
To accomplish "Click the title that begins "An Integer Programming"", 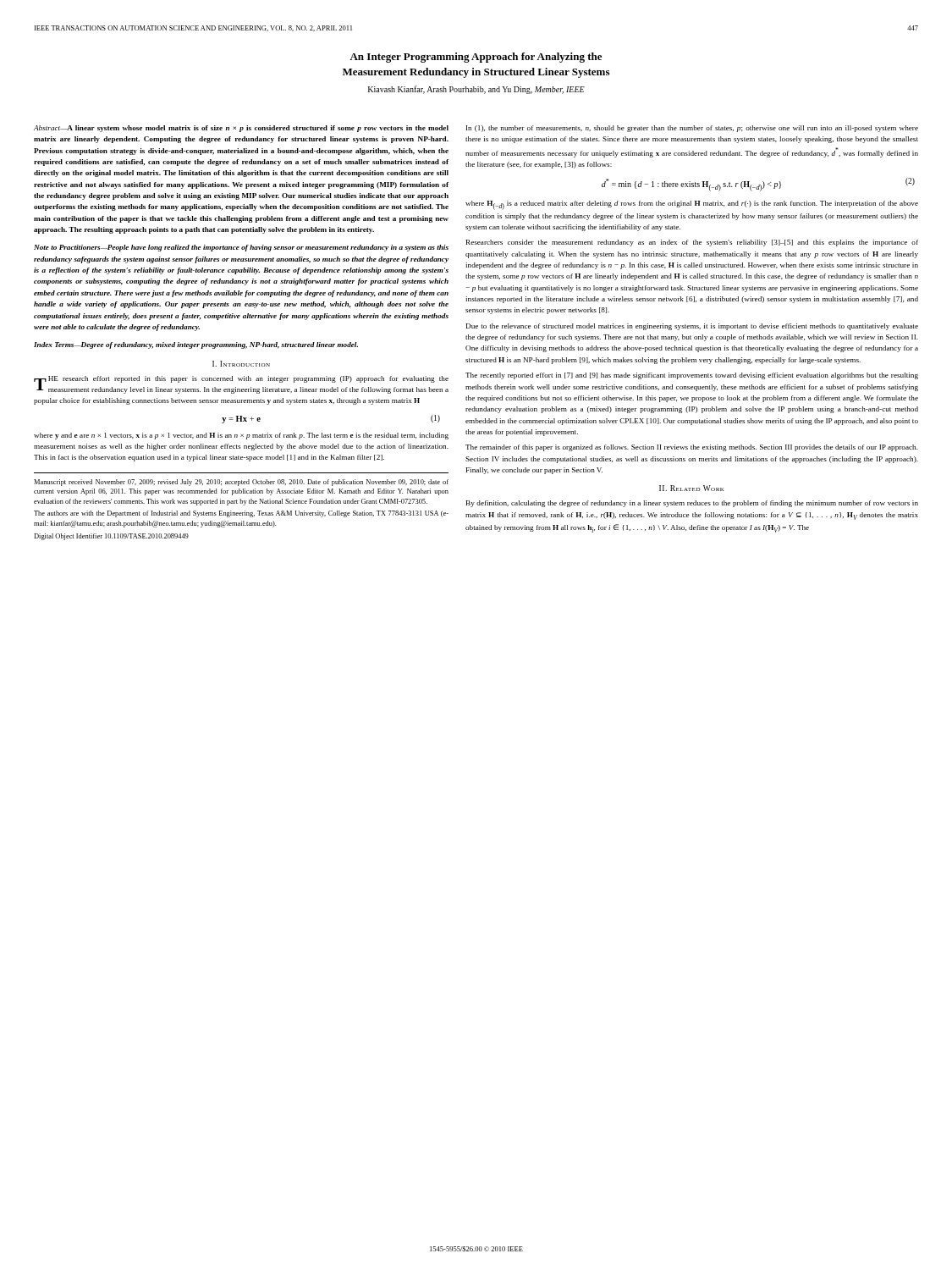I will coord(476,72).
